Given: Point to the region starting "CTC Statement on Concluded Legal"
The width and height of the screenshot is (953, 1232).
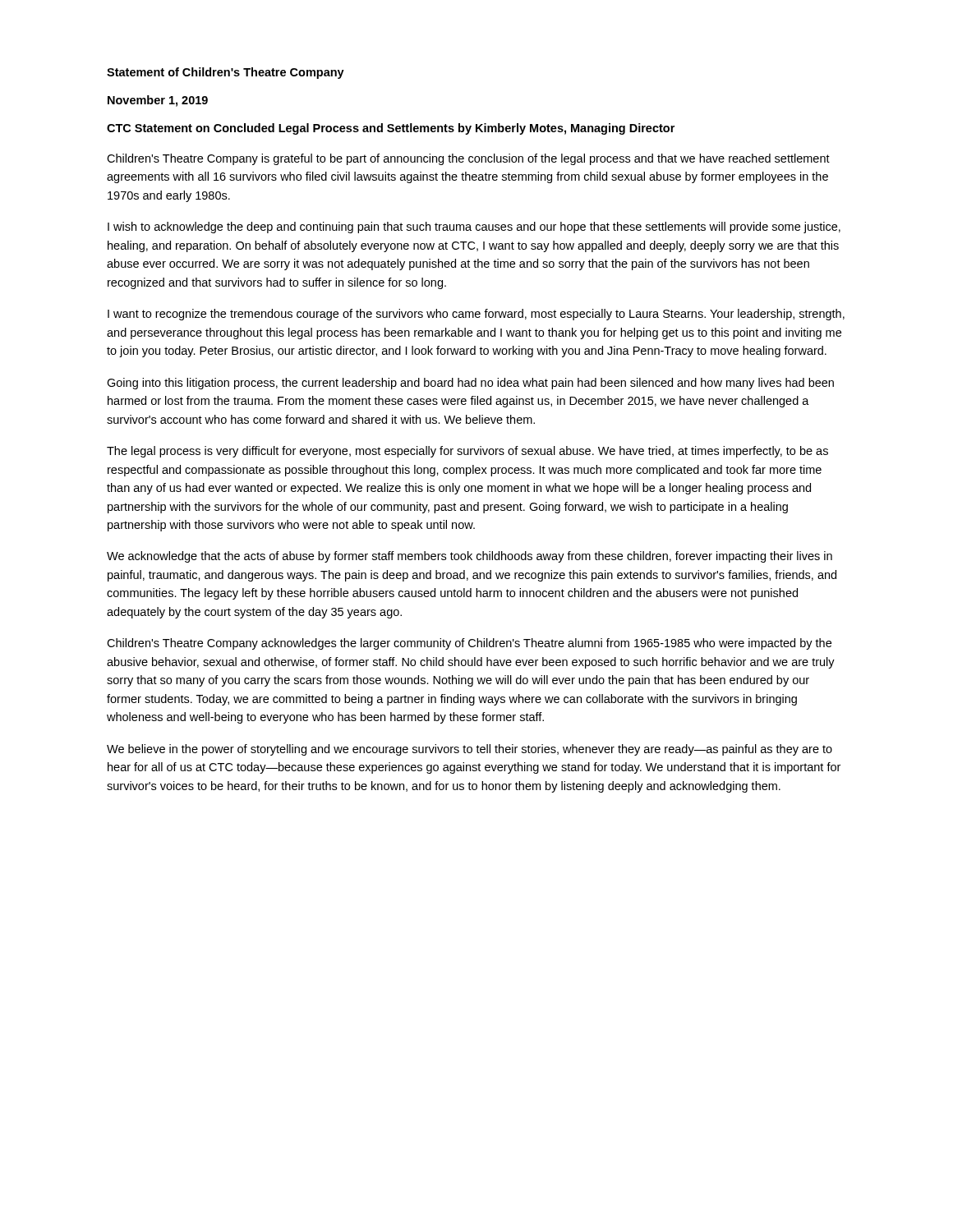Looking at the screenshot, I should [391, 128].
